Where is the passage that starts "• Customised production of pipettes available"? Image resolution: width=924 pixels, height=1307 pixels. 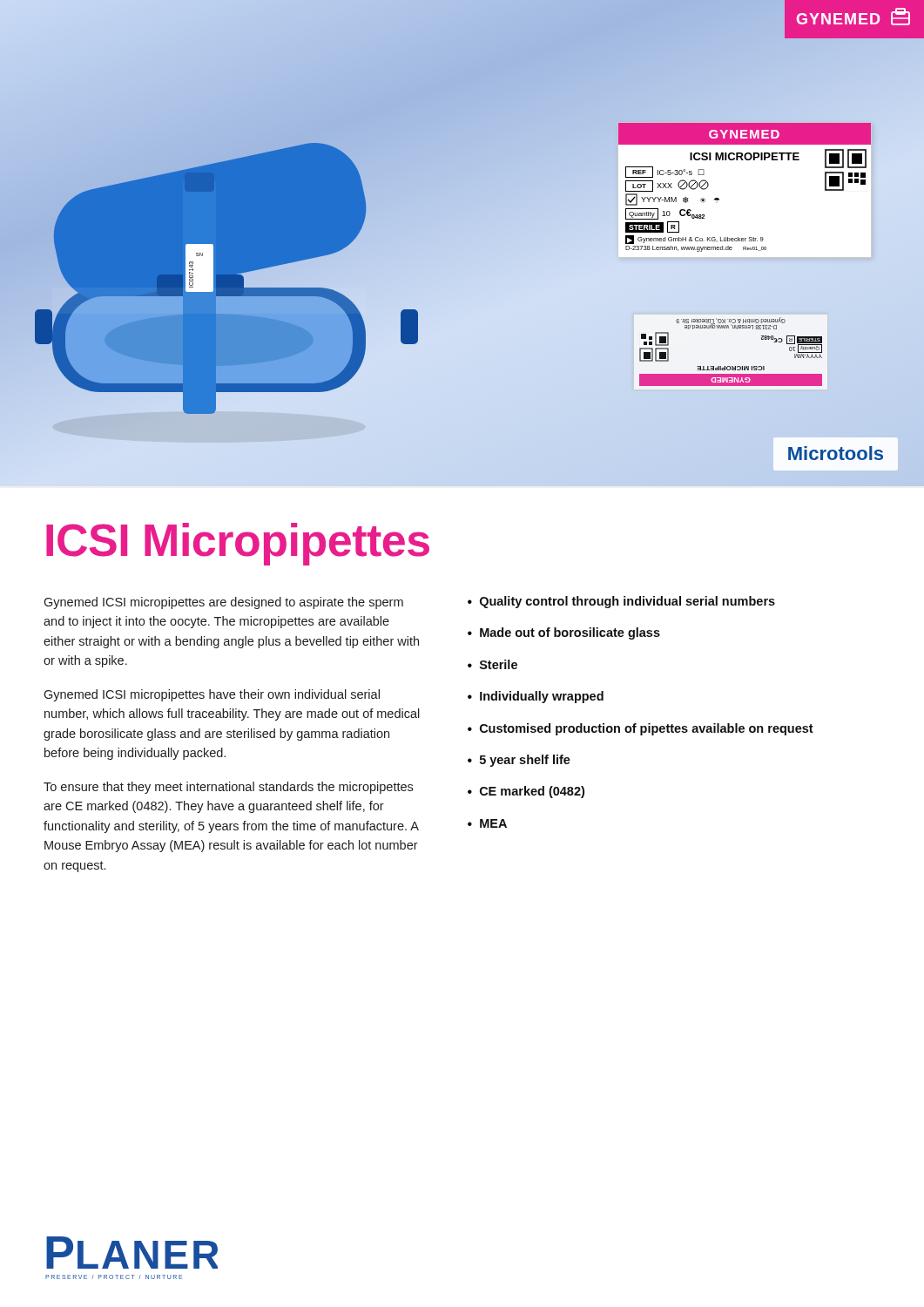pos(640,729)
